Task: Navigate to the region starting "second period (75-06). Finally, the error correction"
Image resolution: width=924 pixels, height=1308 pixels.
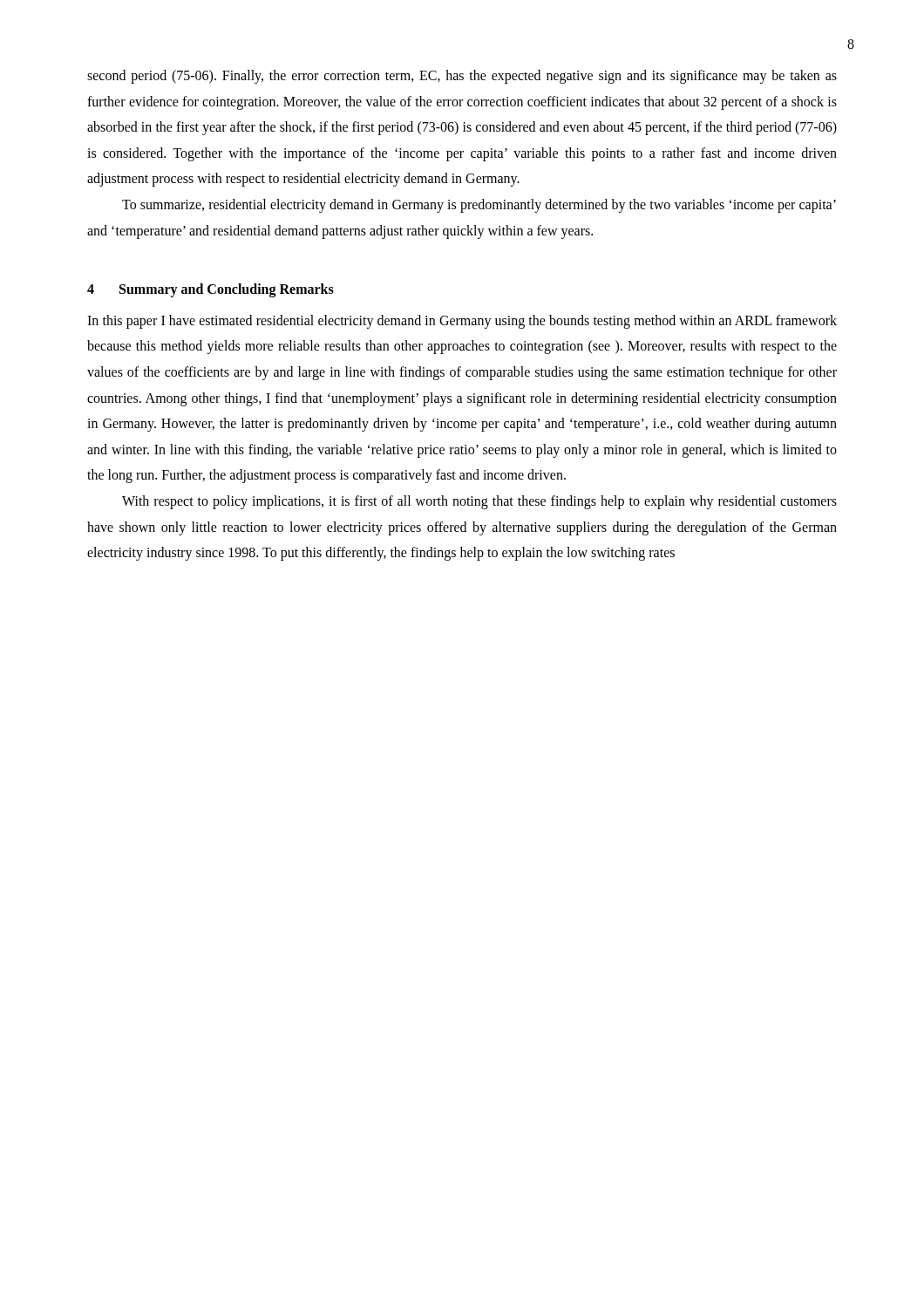Action: (462, 127)
